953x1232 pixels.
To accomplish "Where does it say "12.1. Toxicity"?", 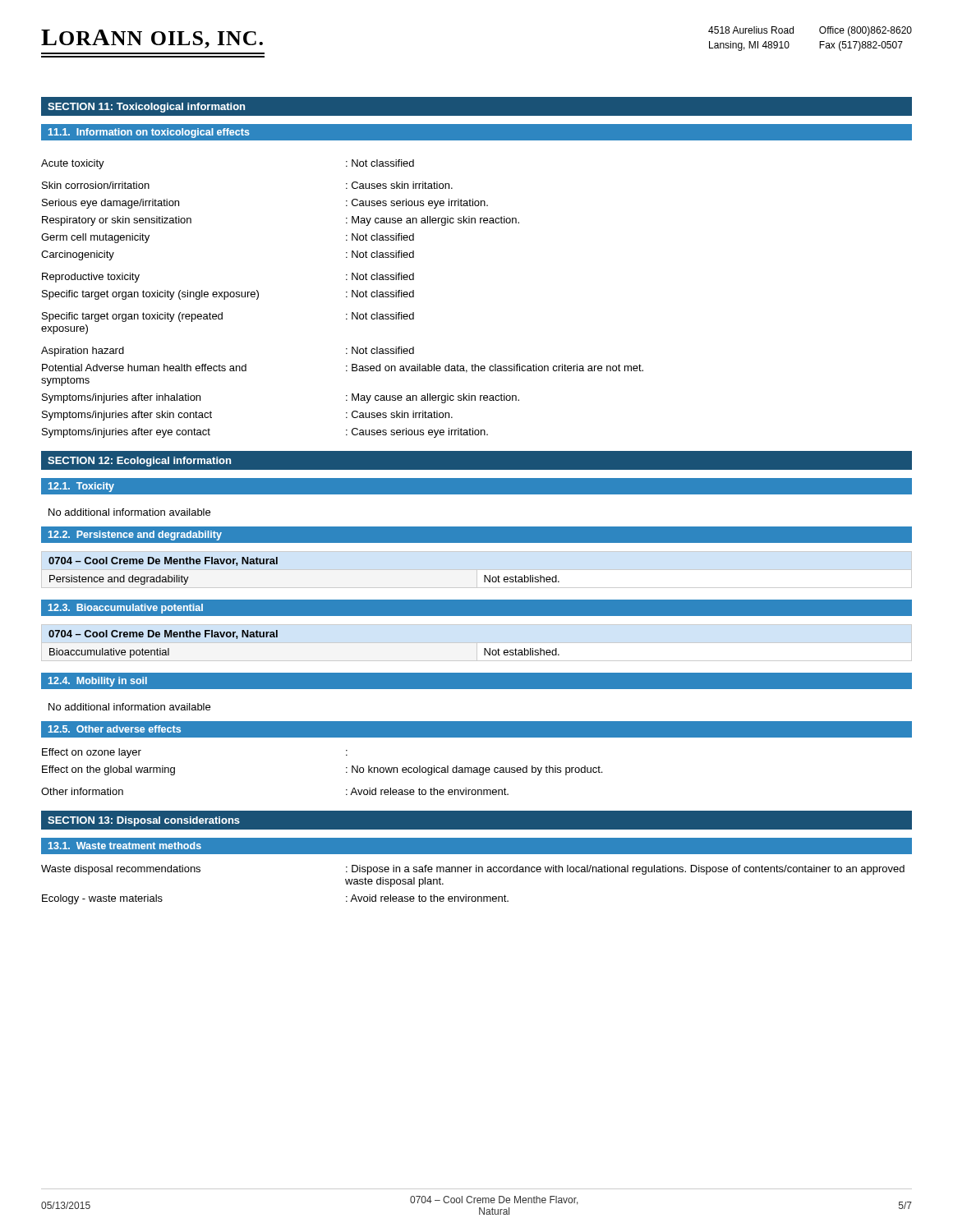I will click(x=81, y=486).
